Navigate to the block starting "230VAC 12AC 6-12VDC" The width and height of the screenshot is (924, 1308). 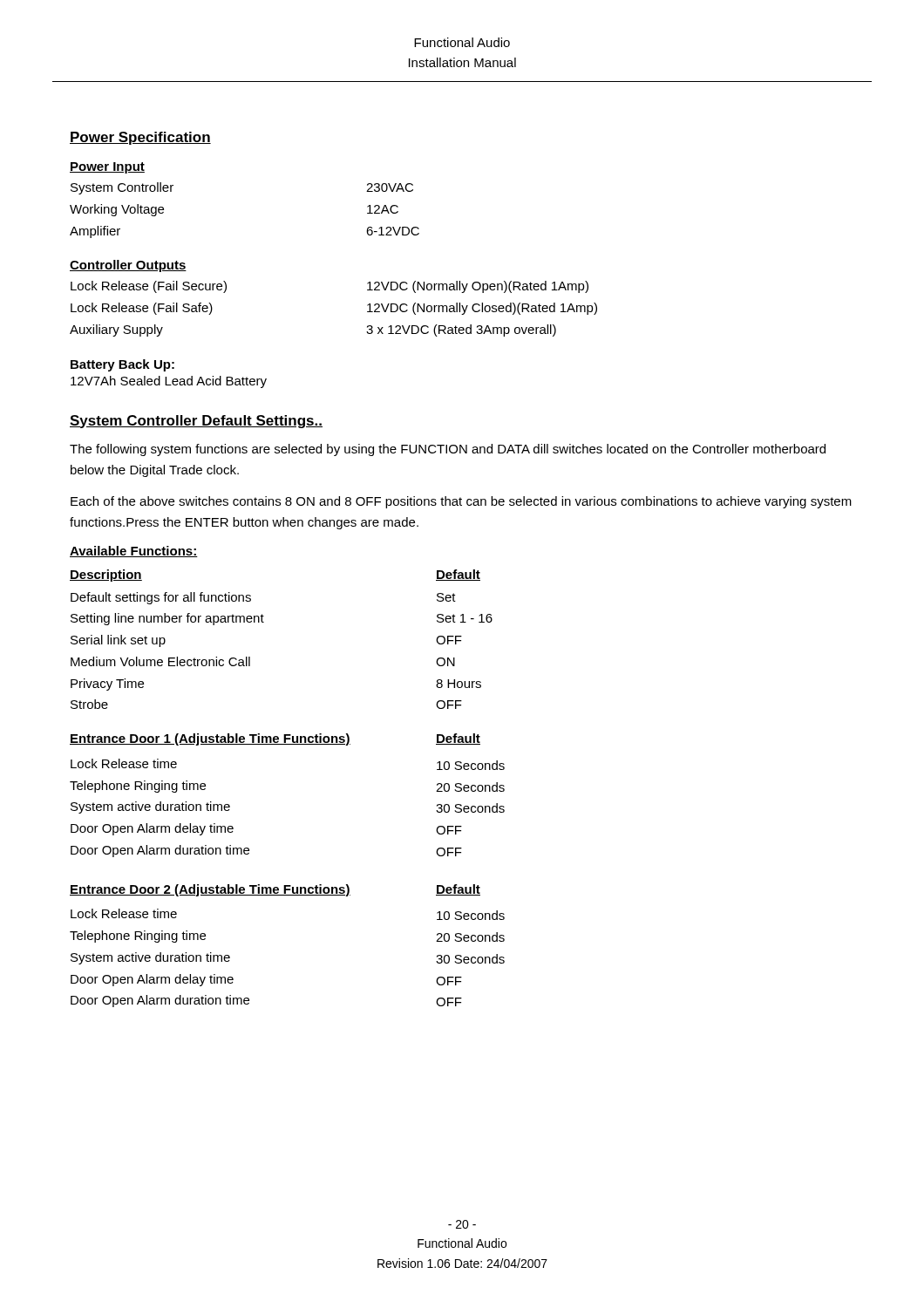pos(393,209)
